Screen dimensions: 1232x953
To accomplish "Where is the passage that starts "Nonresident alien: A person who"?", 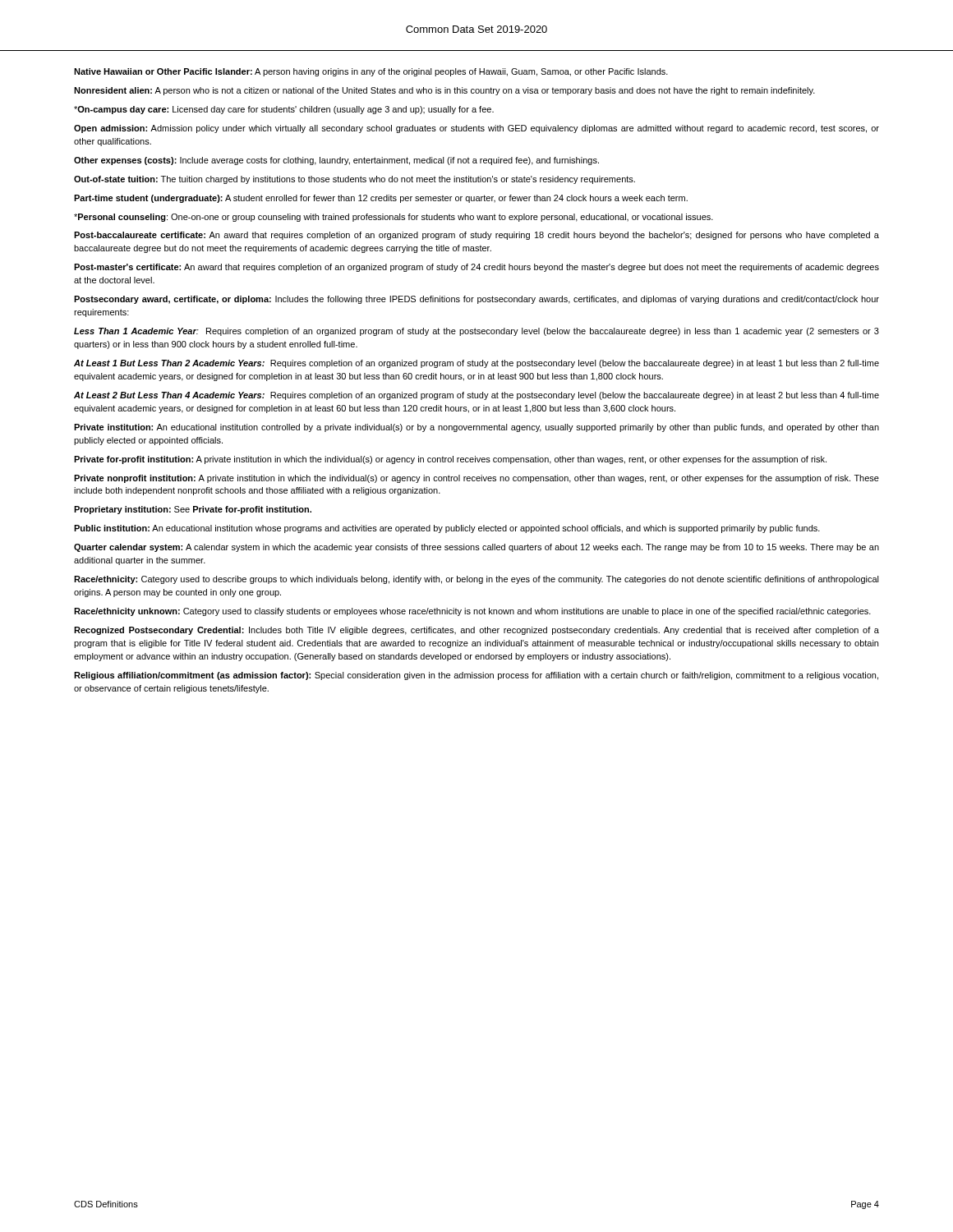I will click(445, 90).
